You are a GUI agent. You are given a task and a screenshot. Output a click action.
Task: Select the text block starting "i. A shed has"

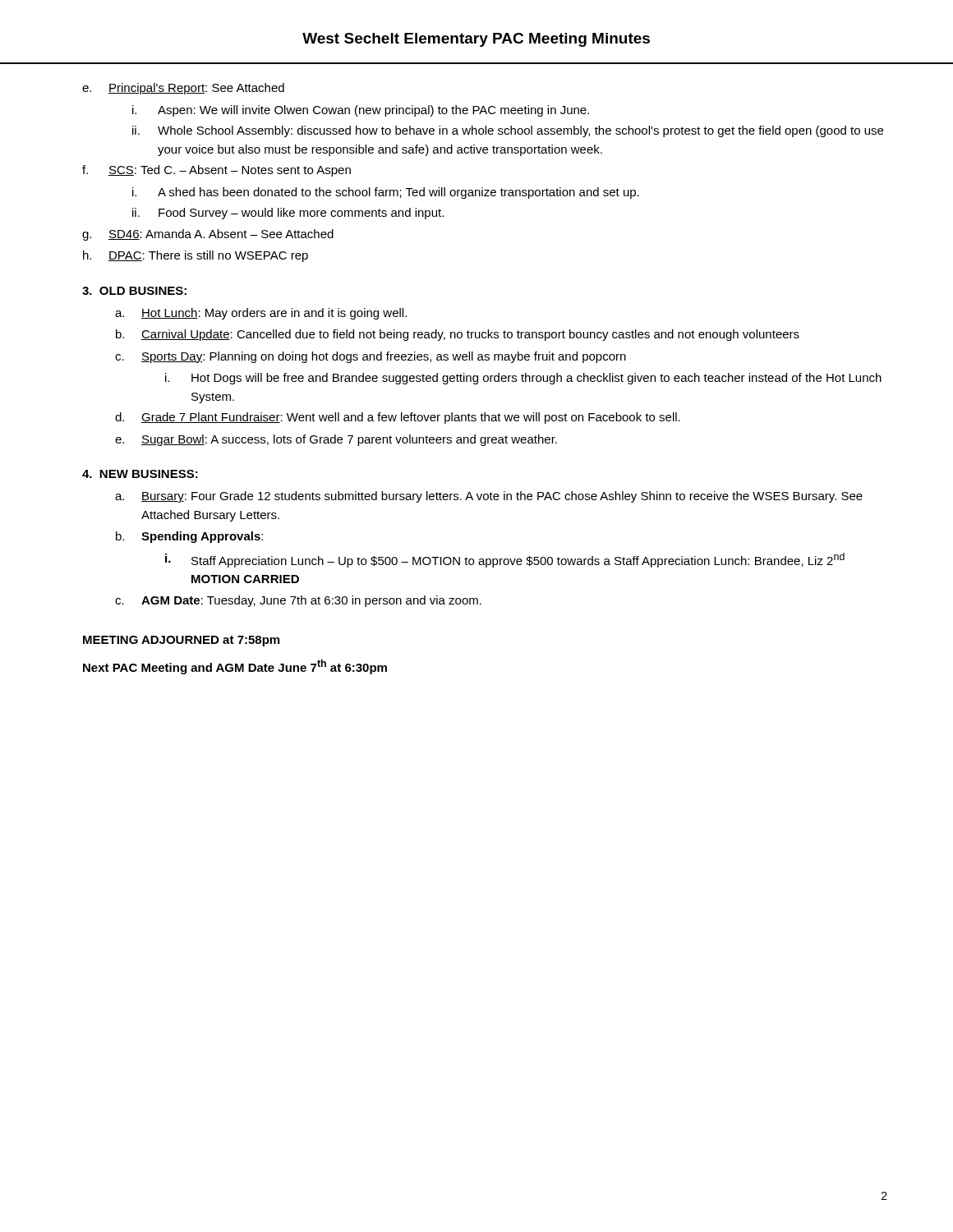[x=386, y=192]
